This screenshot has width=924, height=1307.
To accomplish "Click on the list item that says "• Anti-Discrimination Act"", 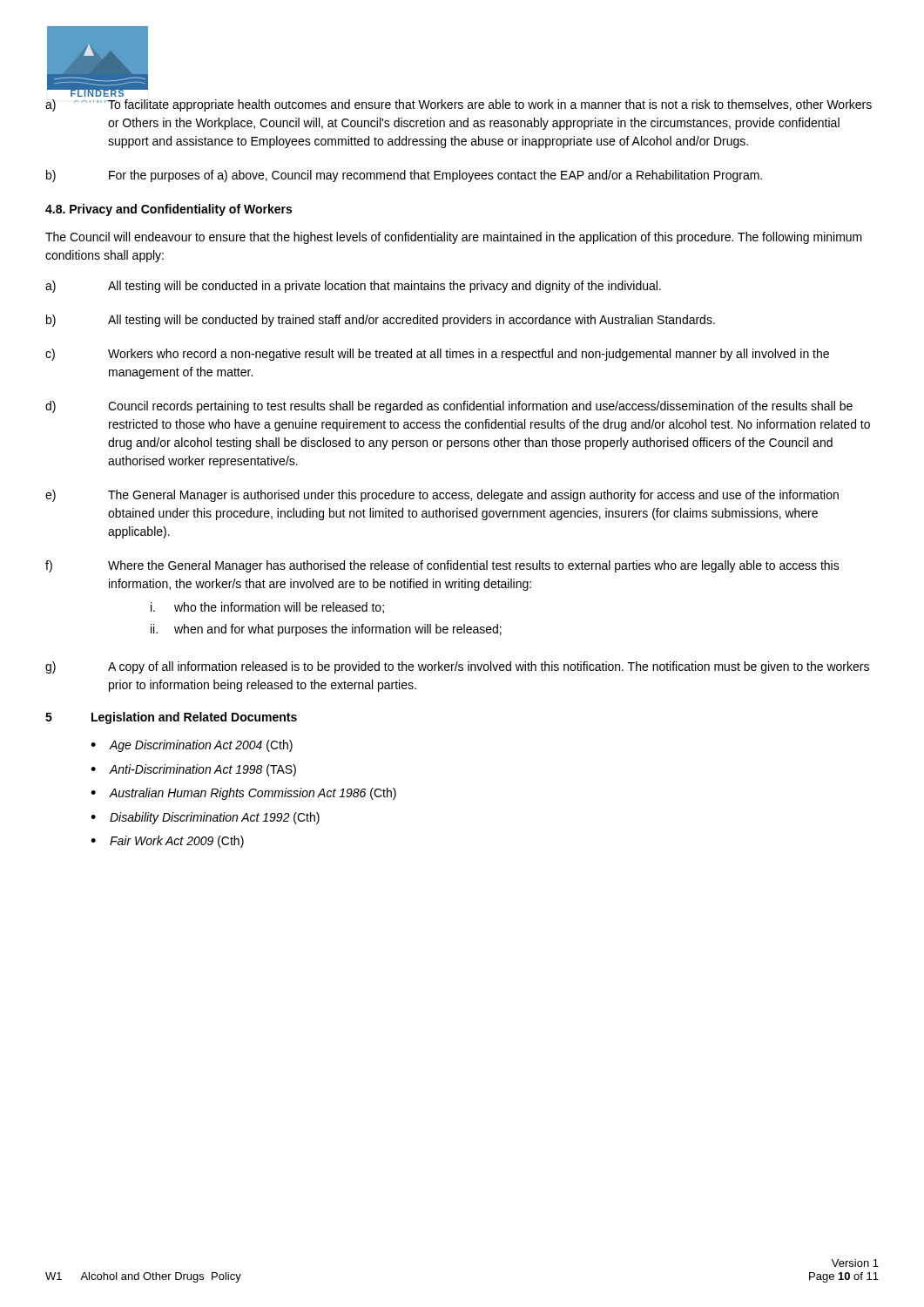I will 193,770.
